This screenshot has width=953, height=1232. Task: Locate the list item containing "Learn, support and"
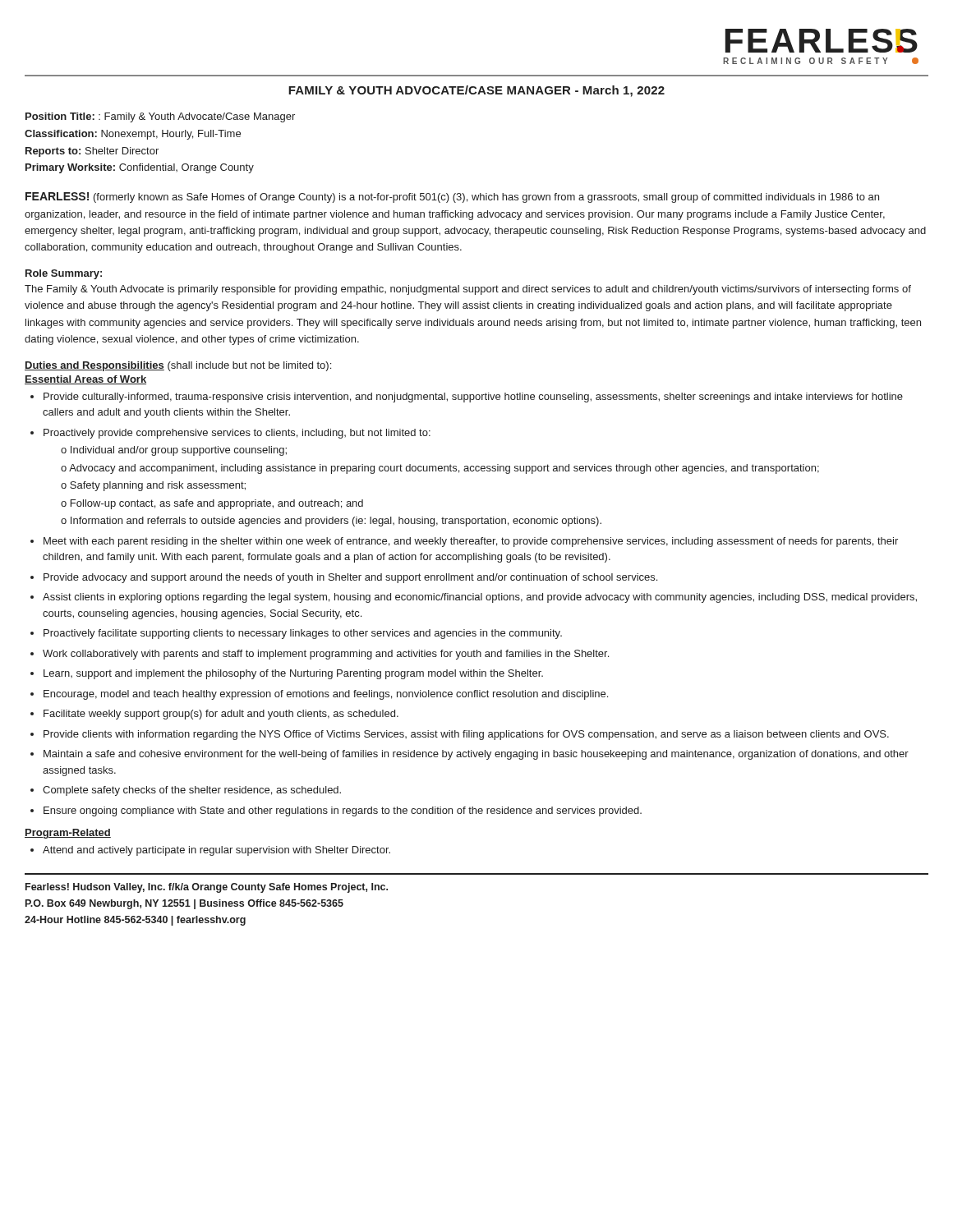pos(486,674)
